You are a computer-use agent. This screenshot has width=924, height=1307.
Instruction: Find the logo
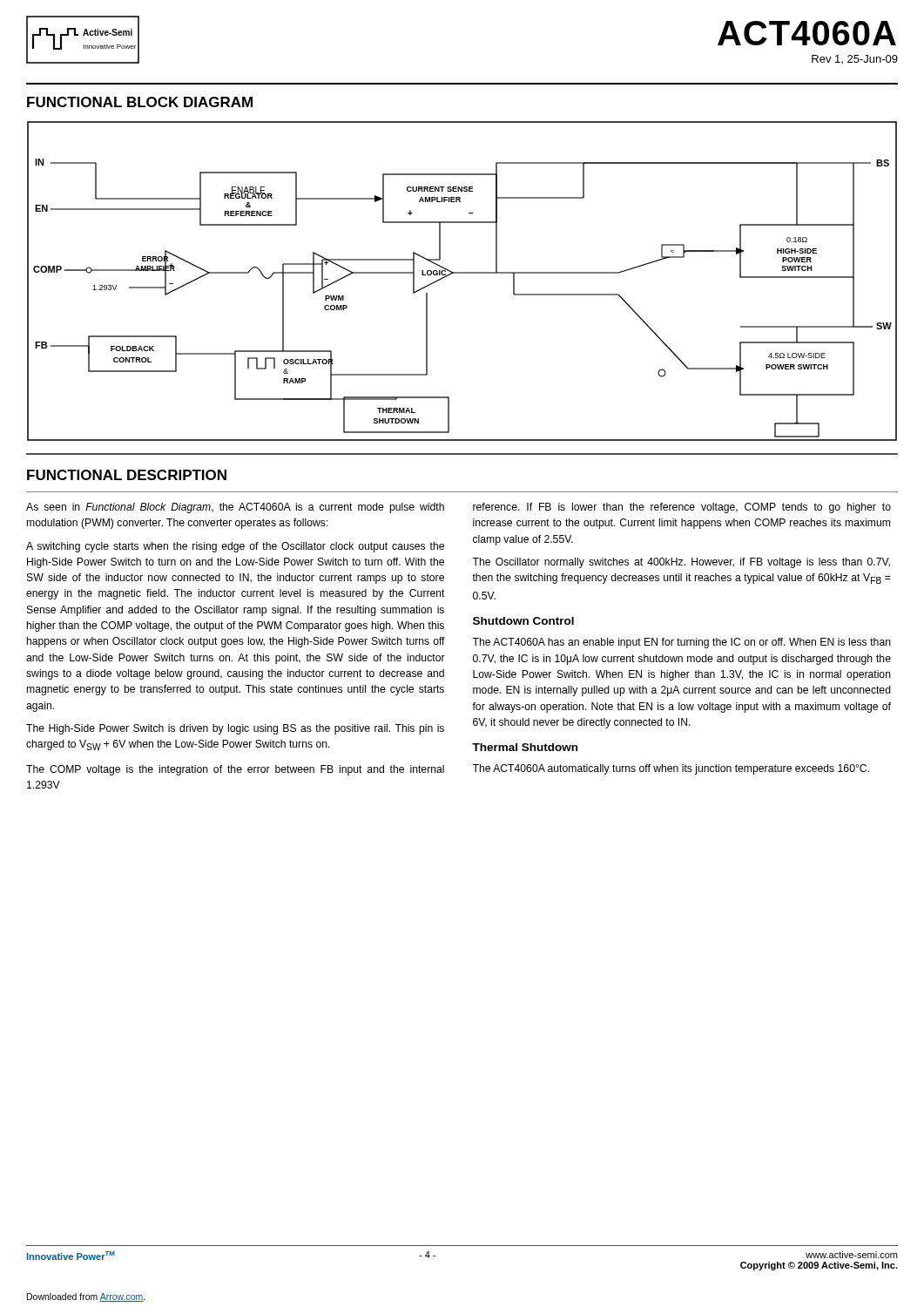[83, 40]
